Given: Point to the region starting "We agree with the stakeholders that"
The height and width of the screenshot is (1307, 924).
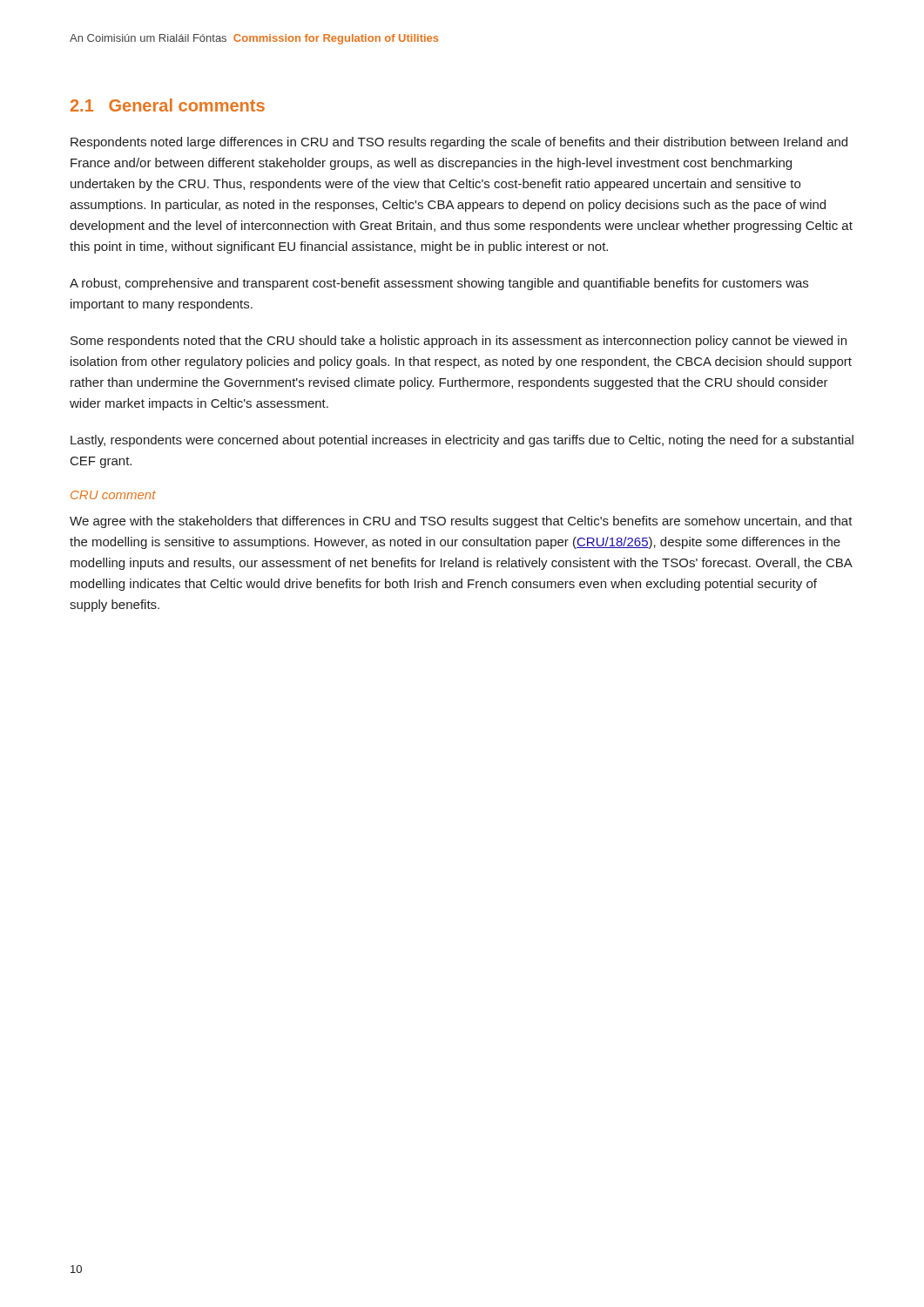Looking at the screenshot, I should click(x=461, y=562).
